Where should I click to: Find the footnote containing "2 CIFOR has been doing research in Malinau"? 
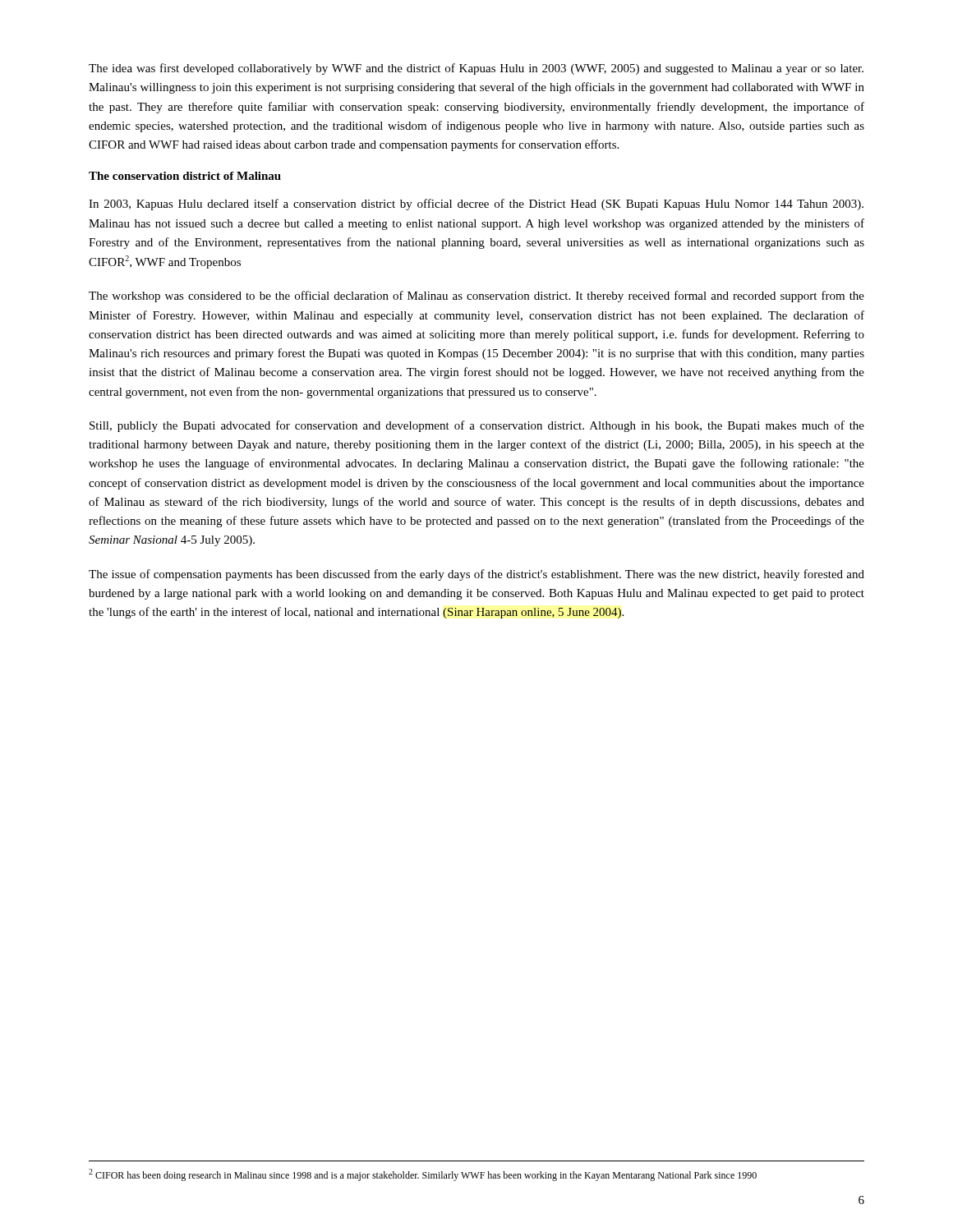pyautogui.click(x=423, y=1174)
